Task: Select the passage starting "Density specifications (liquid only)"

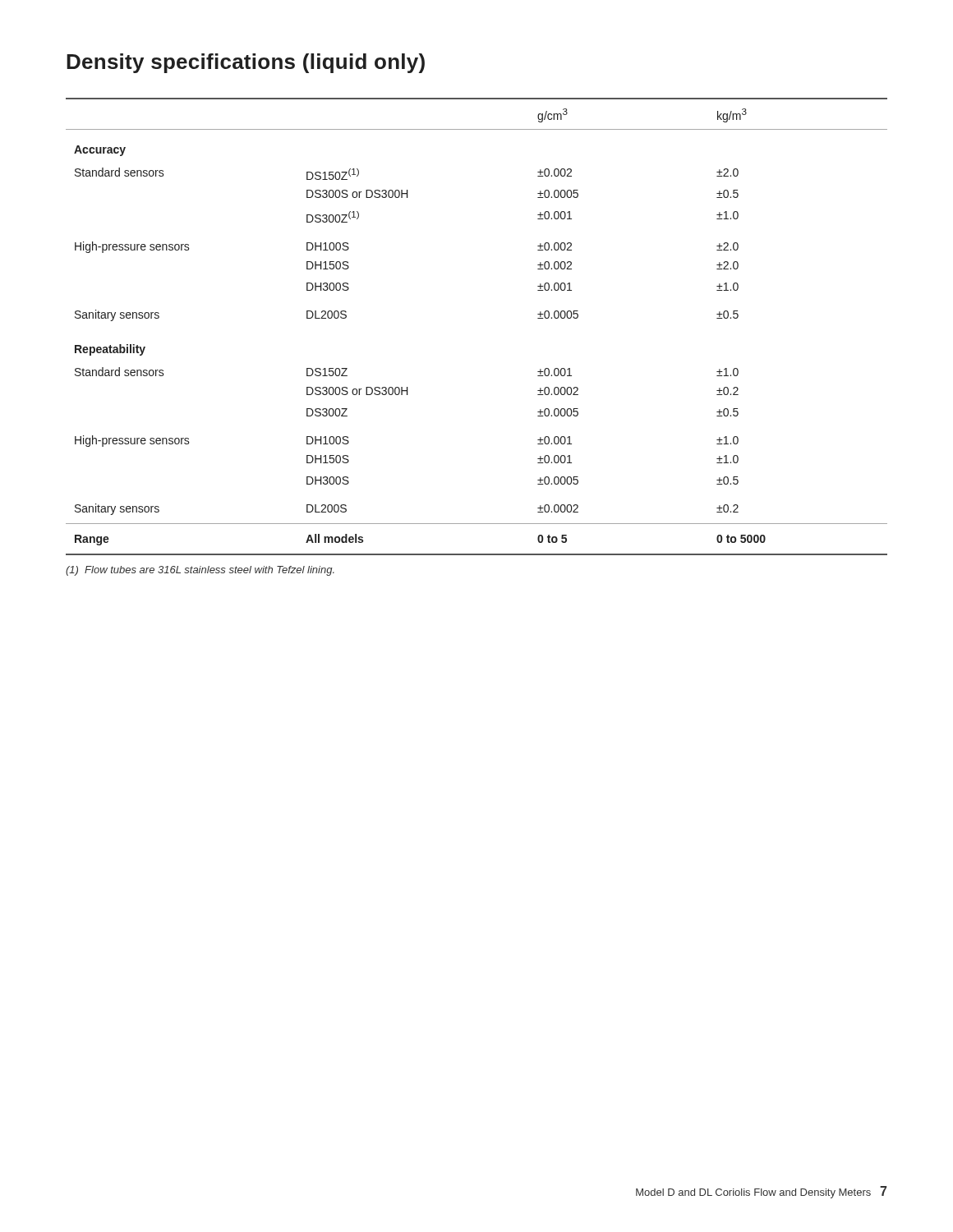Action: pyautogui.click(x=246, y=62)
